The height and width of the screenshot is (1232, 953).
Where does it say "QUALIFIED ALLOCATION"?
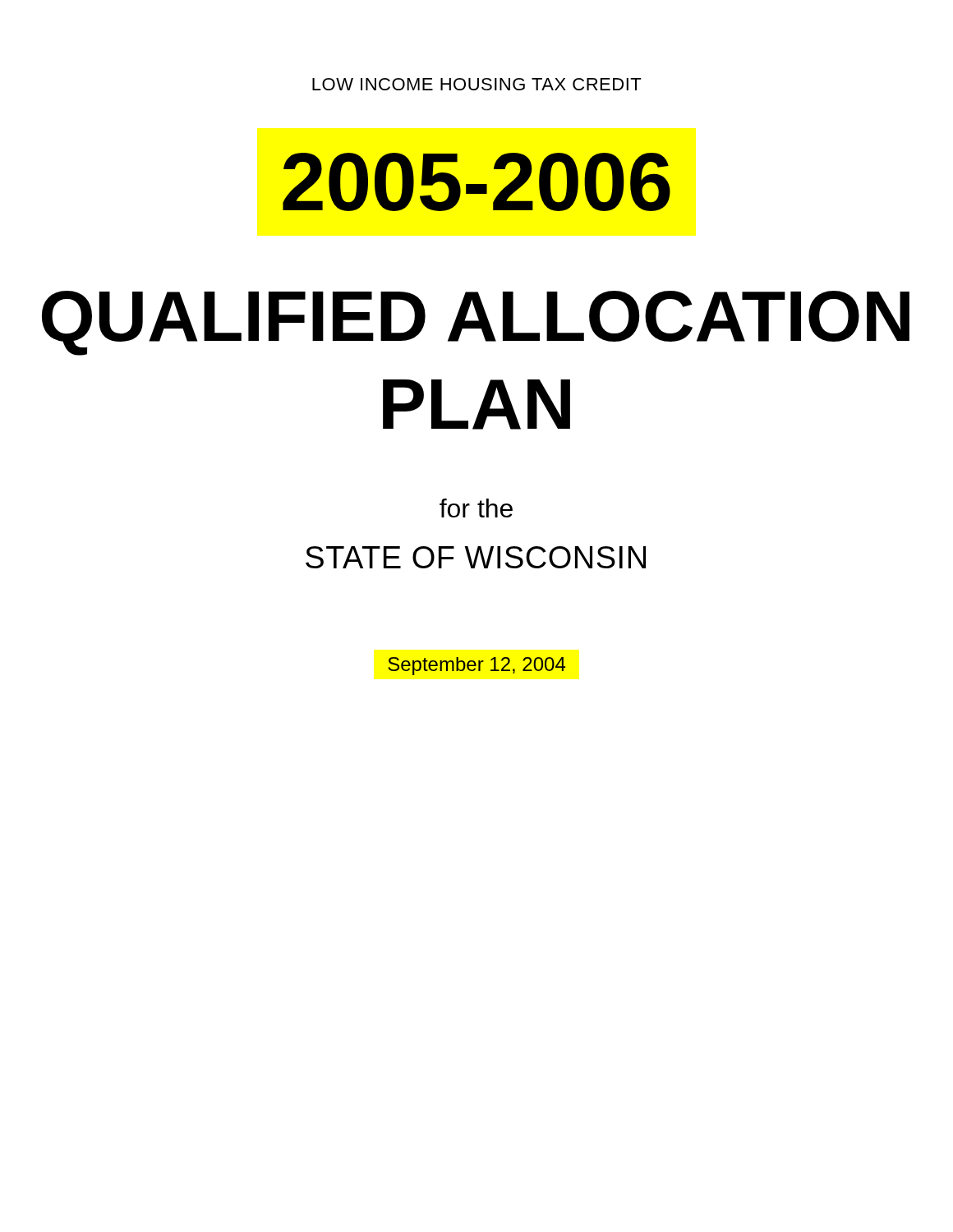[x=476, y=317]
